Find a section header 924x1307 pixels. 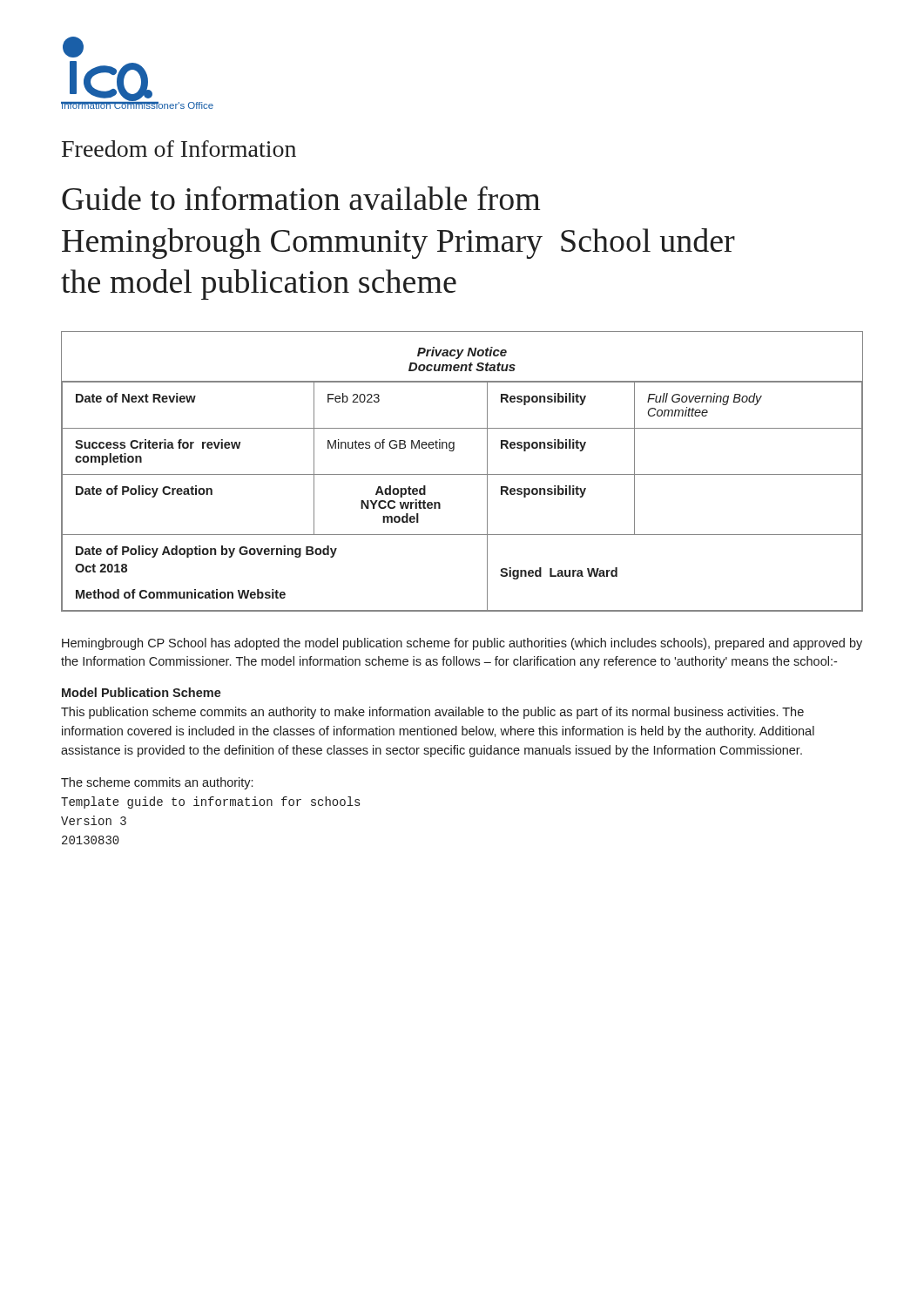pyautogui.click(x=141, y=693)
